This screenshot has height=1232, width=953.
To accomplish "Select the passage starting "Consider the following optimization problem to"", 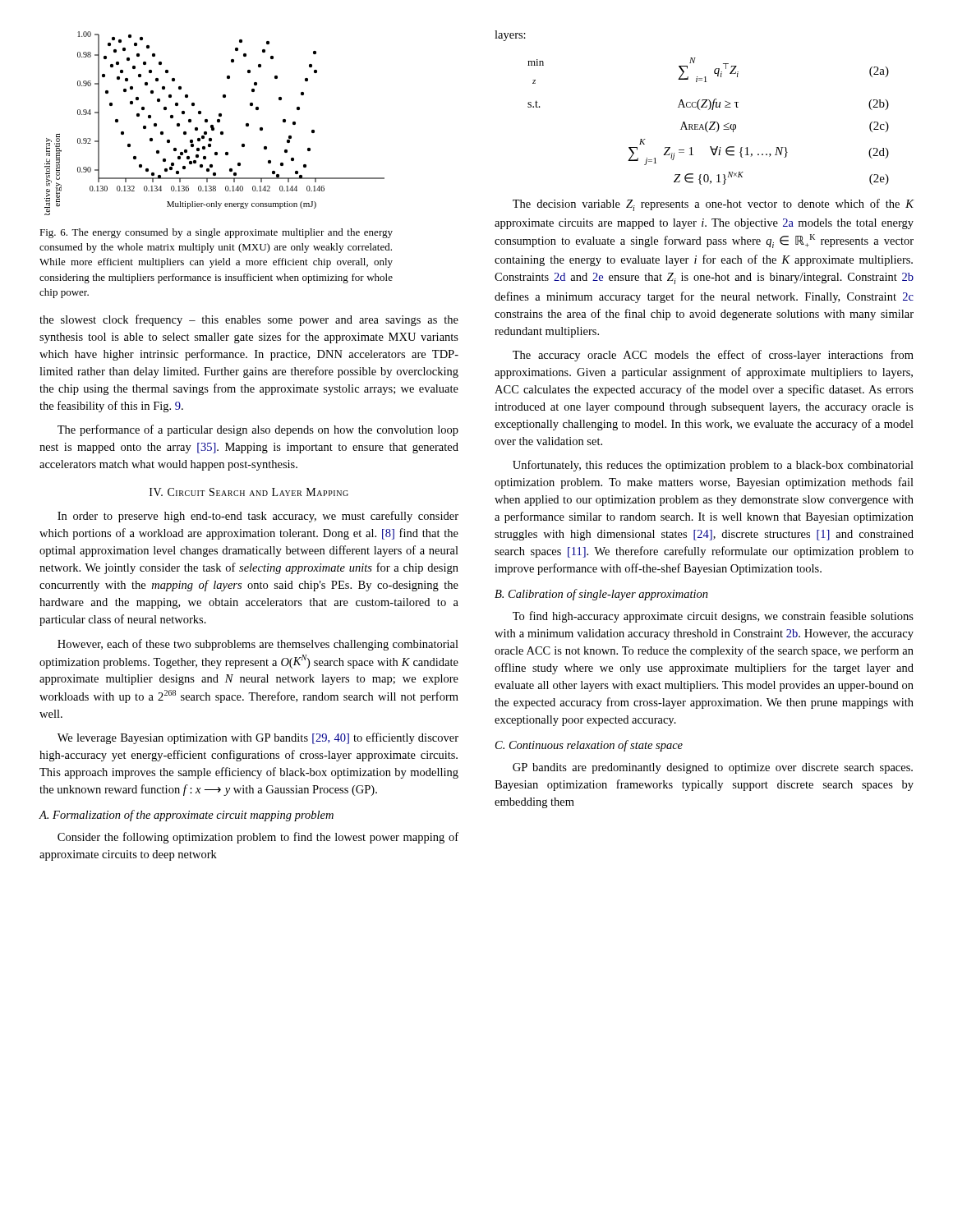I will tap(249, 846).
